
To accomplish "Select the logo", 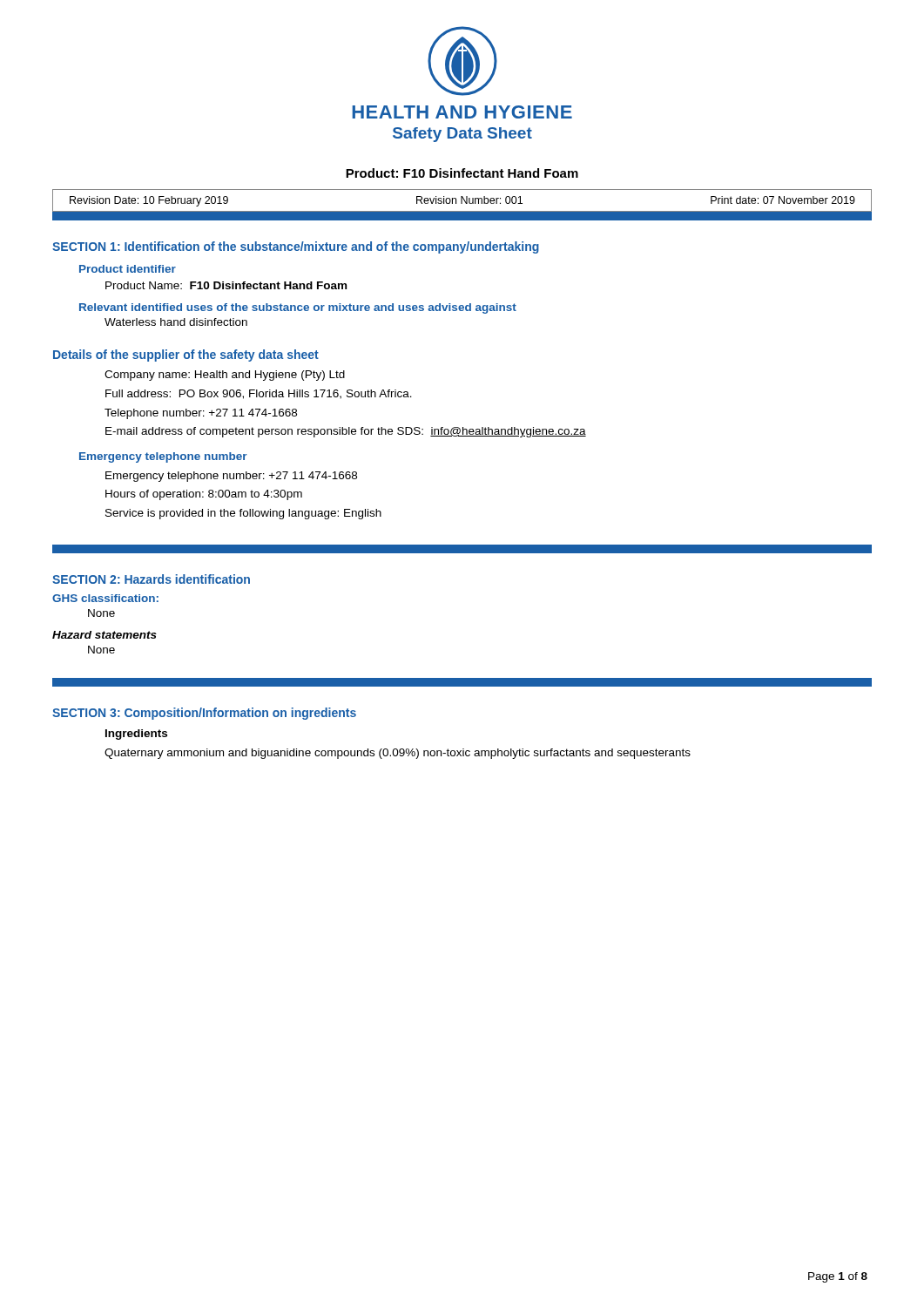I will [x=462, y=79].
